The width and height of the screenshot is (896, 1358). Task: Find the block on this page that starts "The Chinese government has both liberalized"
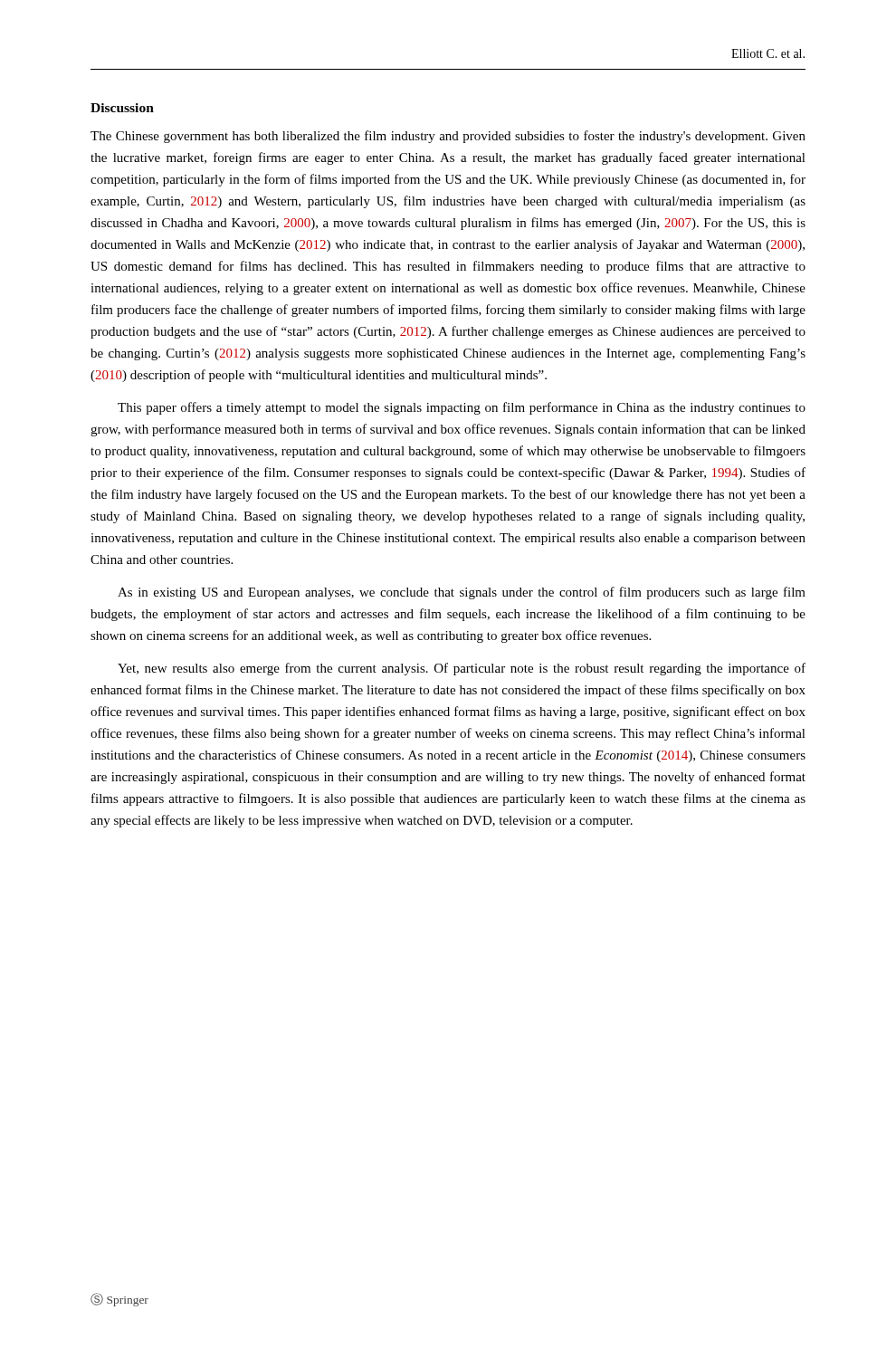[x=448, y=478]
